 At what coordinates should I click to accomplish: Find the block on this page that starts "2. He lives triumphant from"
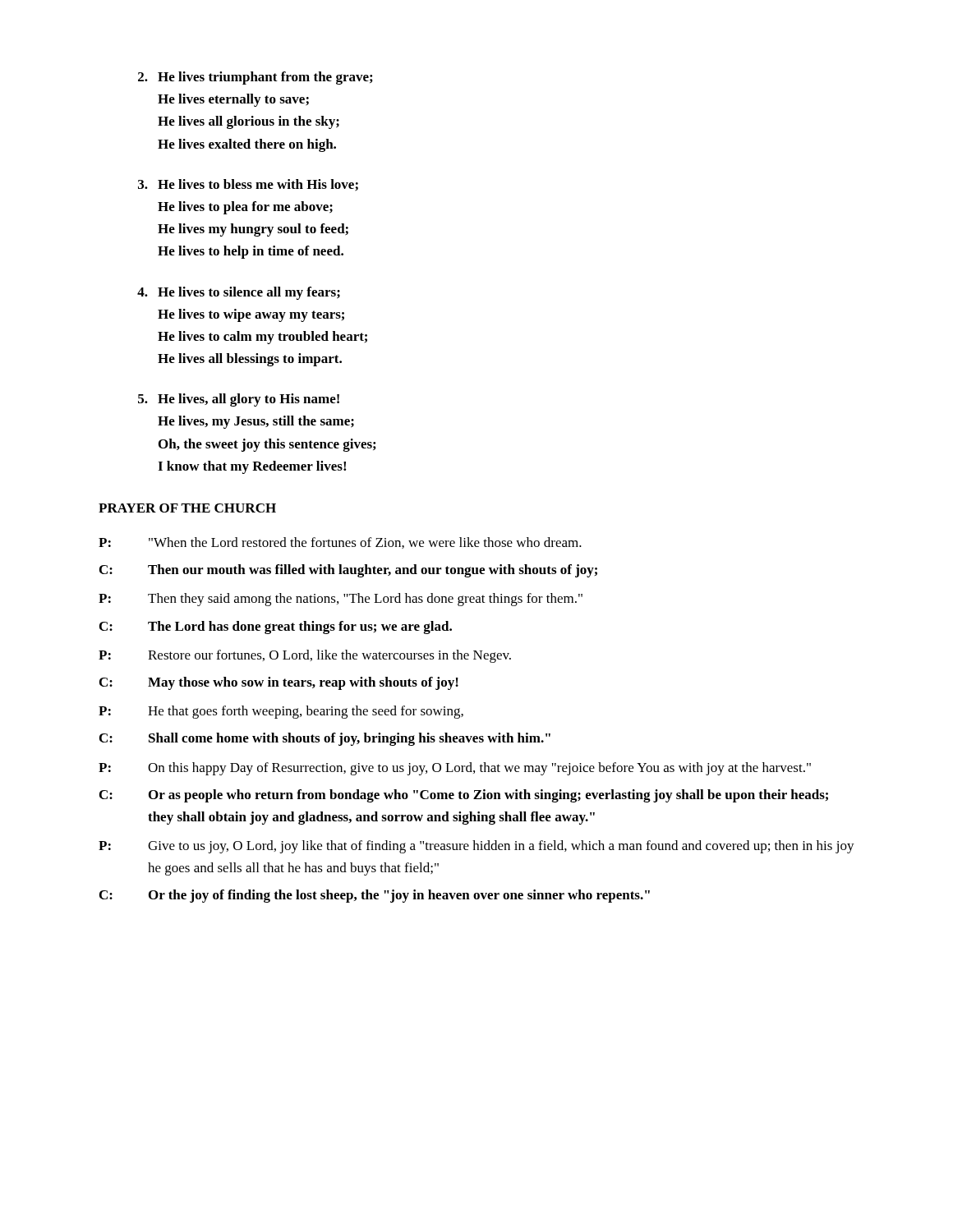[236, 110]
